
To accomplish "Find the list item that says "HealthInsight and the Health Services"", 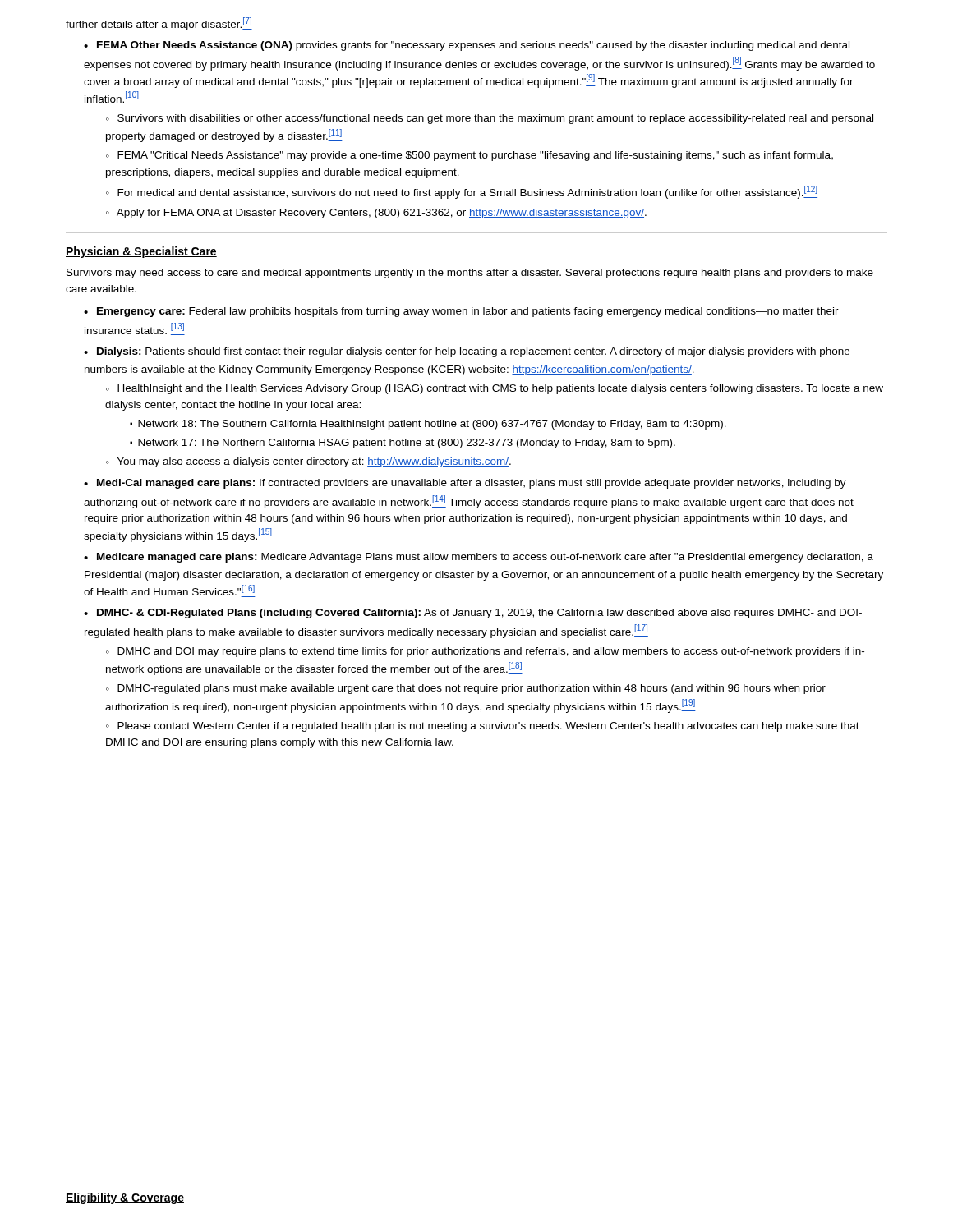I will pyautogui.click(x=496, y=416).
